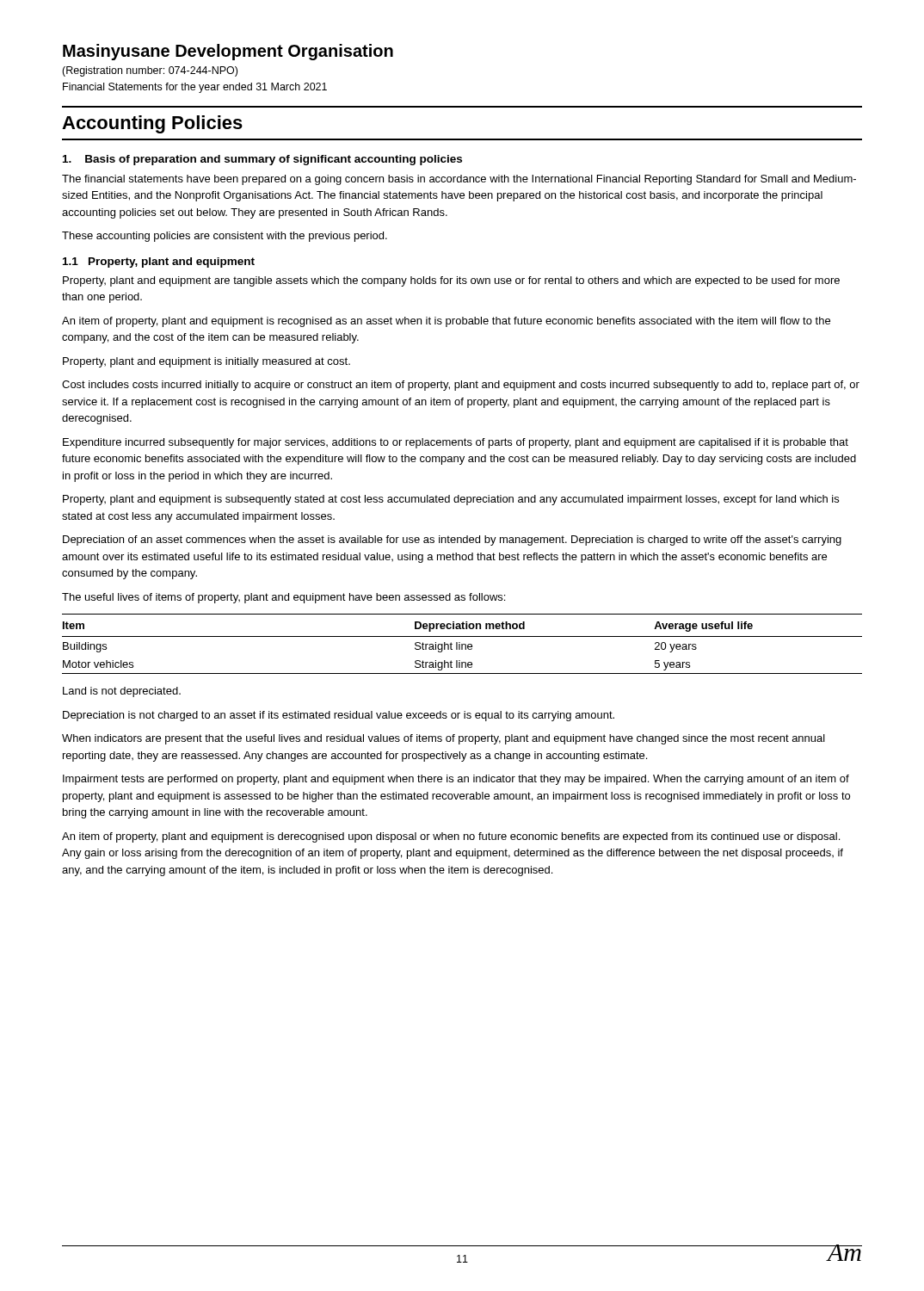Locate the section header that opens with "1. Basis of"
This screenshot has width=924, height=1291.
262,158
